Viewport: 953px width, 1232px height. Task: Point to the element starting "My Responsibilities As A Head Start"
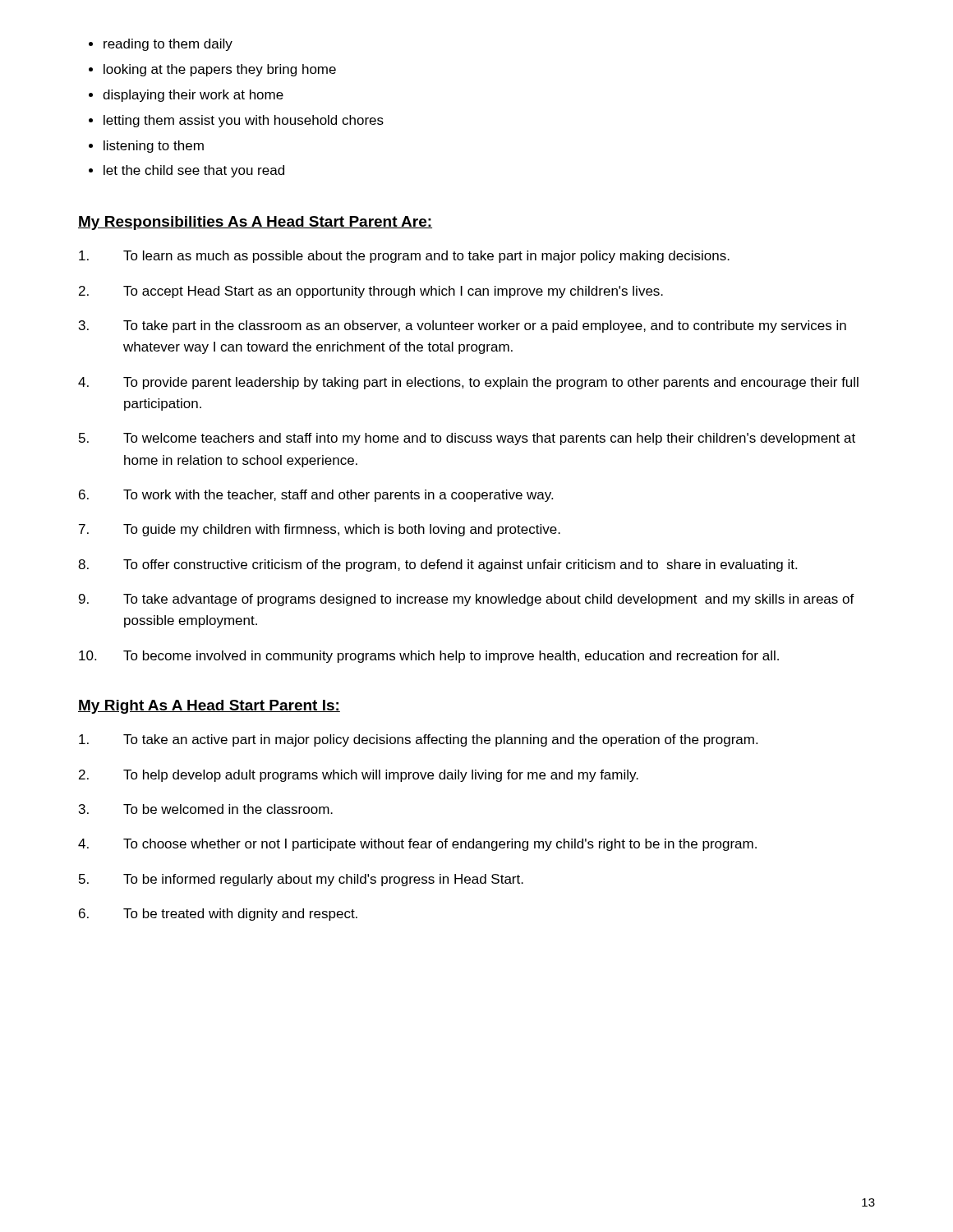pos(255,222)
